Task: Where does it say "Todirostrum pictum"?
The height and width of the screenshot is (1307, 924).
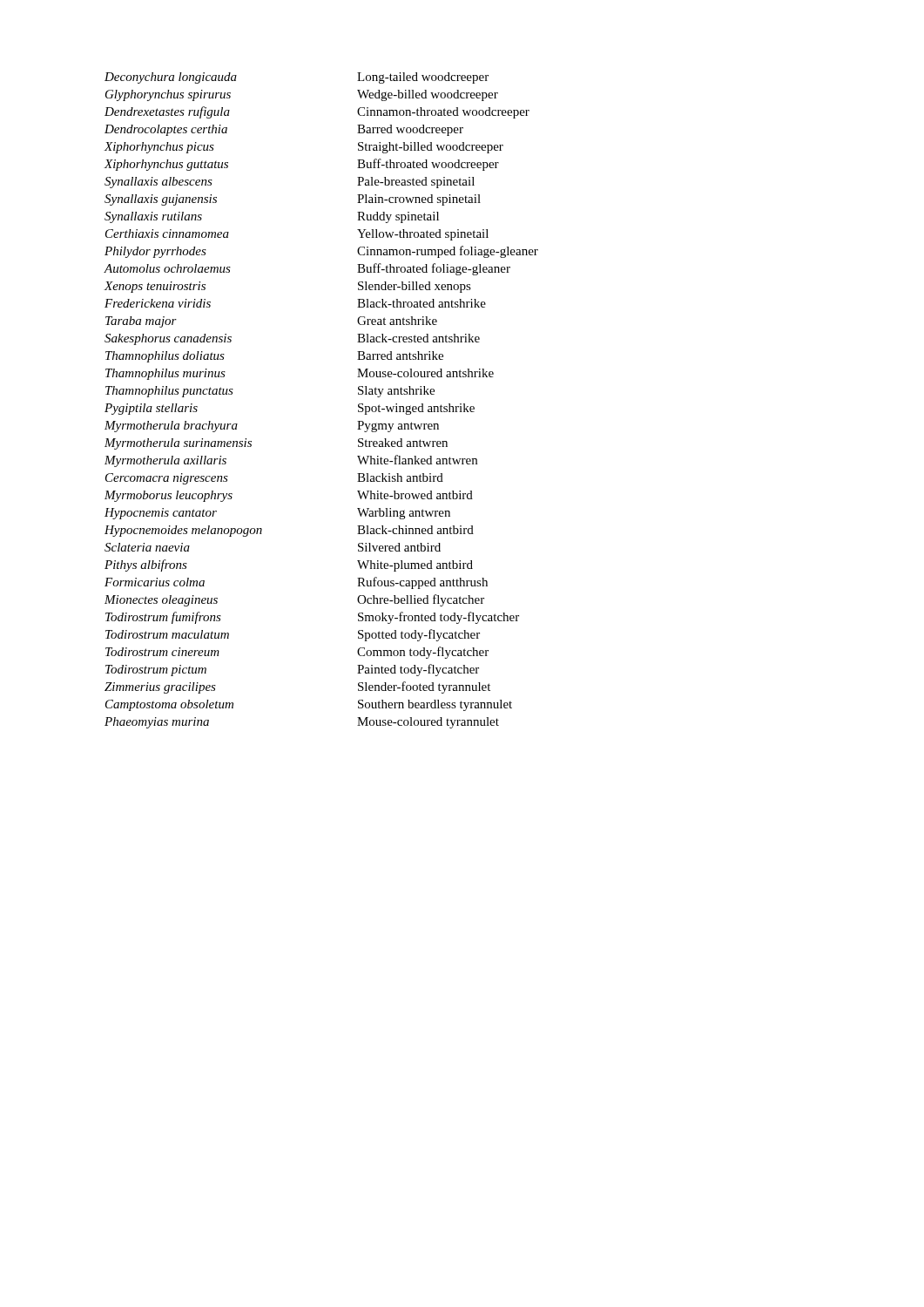Action: click(156, 669)
